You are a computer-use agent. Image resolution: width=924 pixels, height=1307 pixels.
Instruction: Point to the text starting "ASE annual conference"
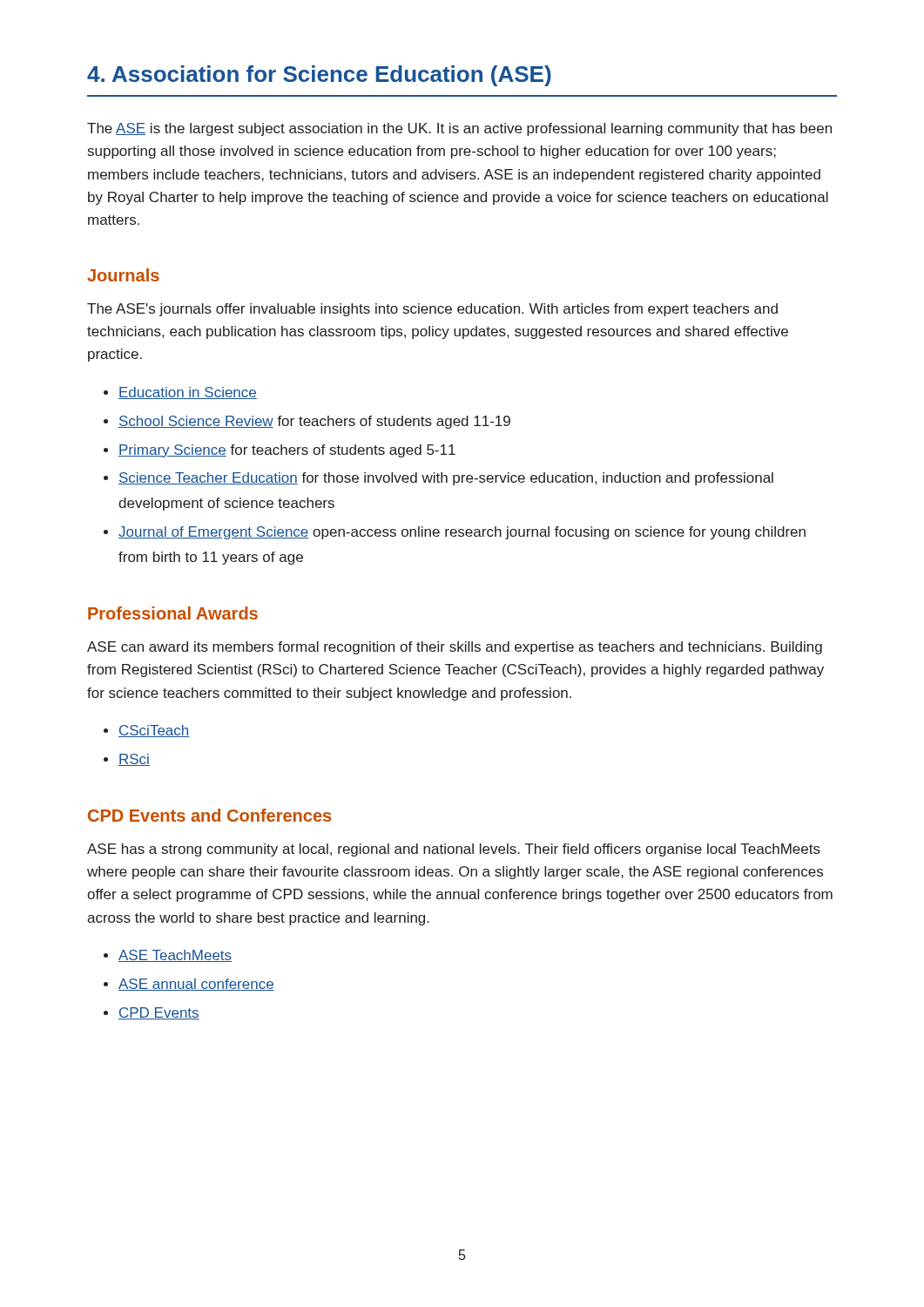tap(196, 984)
